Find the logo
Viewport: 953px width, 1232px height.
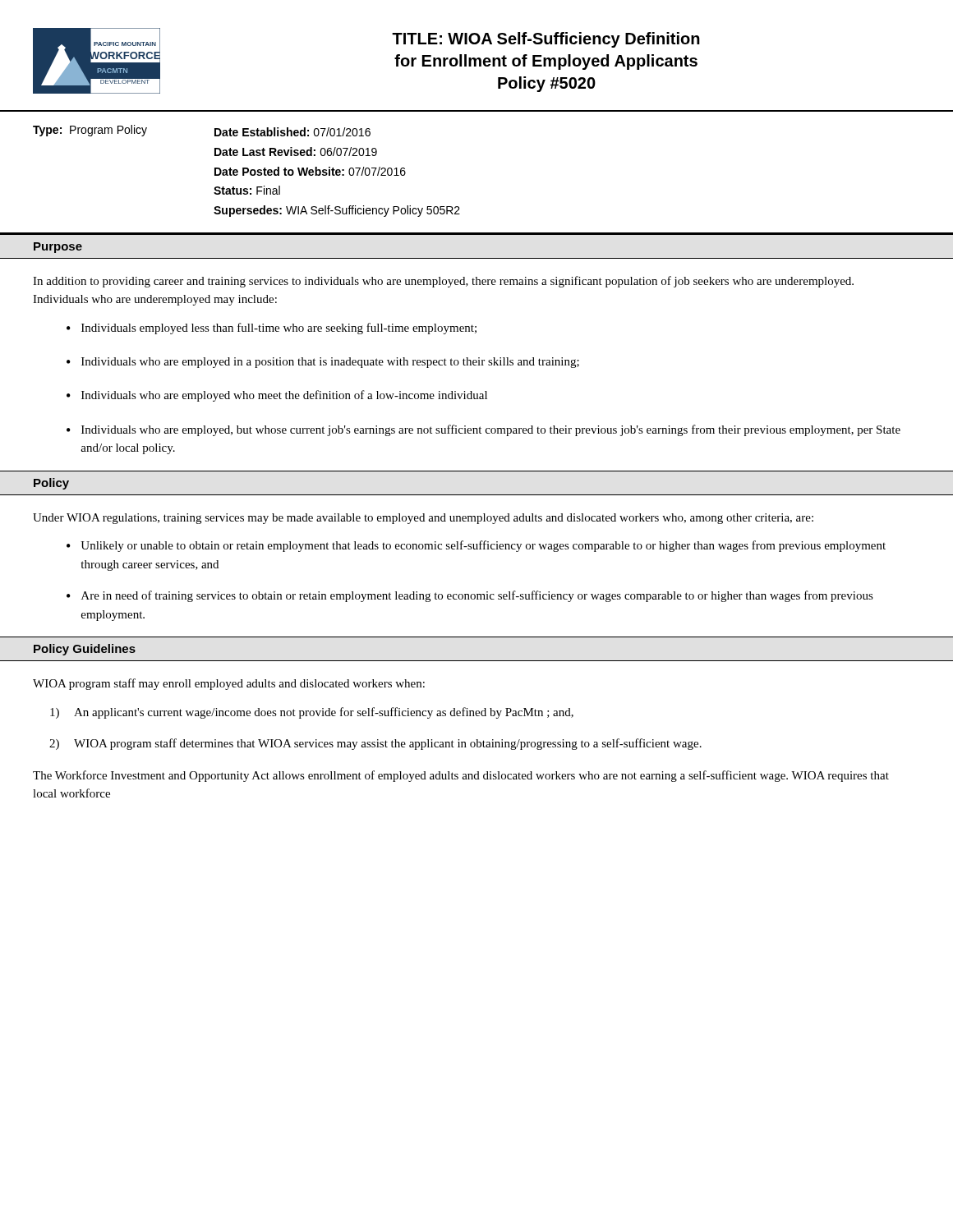99,62
